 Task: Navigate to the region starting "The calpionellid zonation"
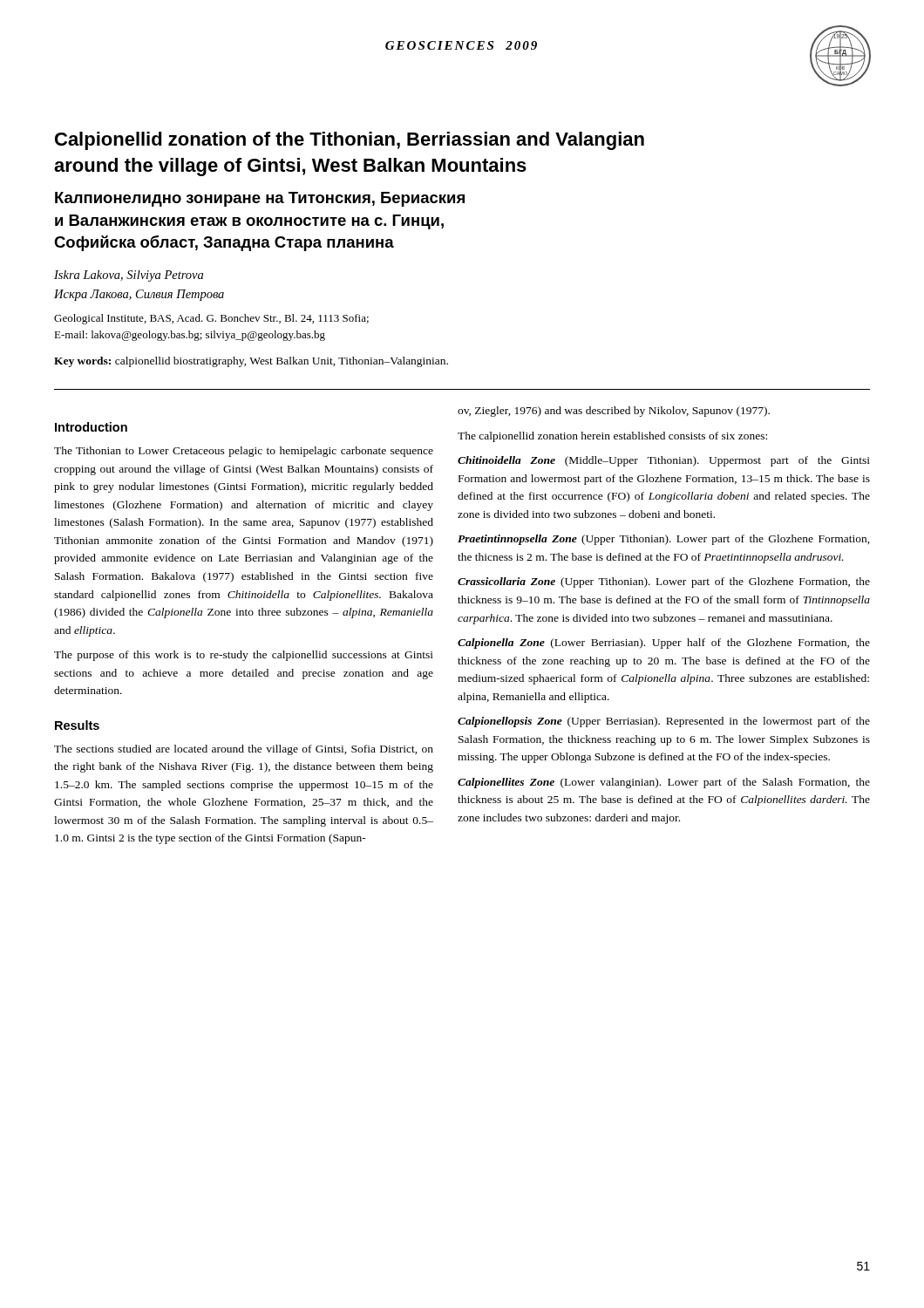(613, 435)
